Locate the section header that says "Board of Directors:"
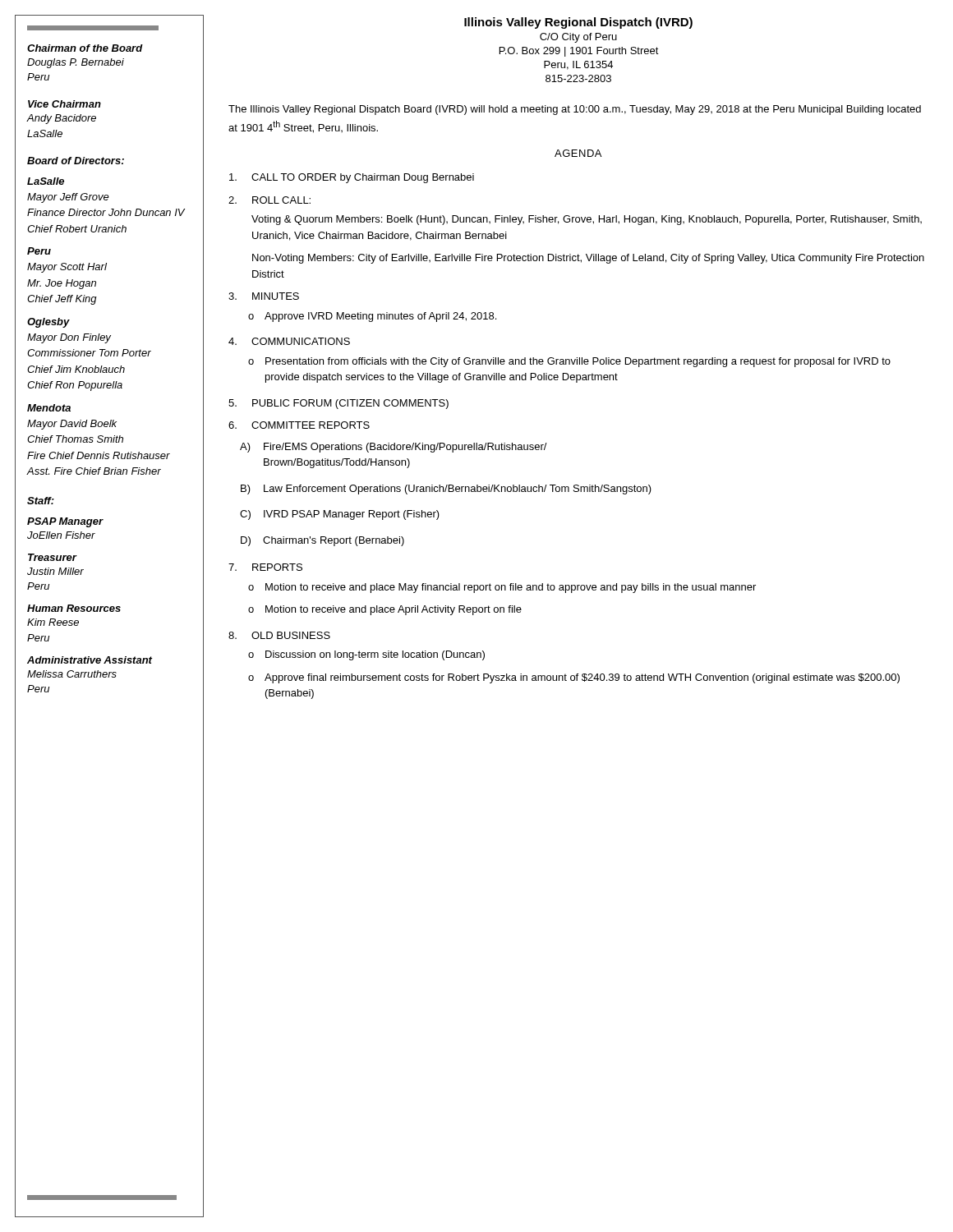This screenshot has height=1232, width=953. click(x=109, y=160)
